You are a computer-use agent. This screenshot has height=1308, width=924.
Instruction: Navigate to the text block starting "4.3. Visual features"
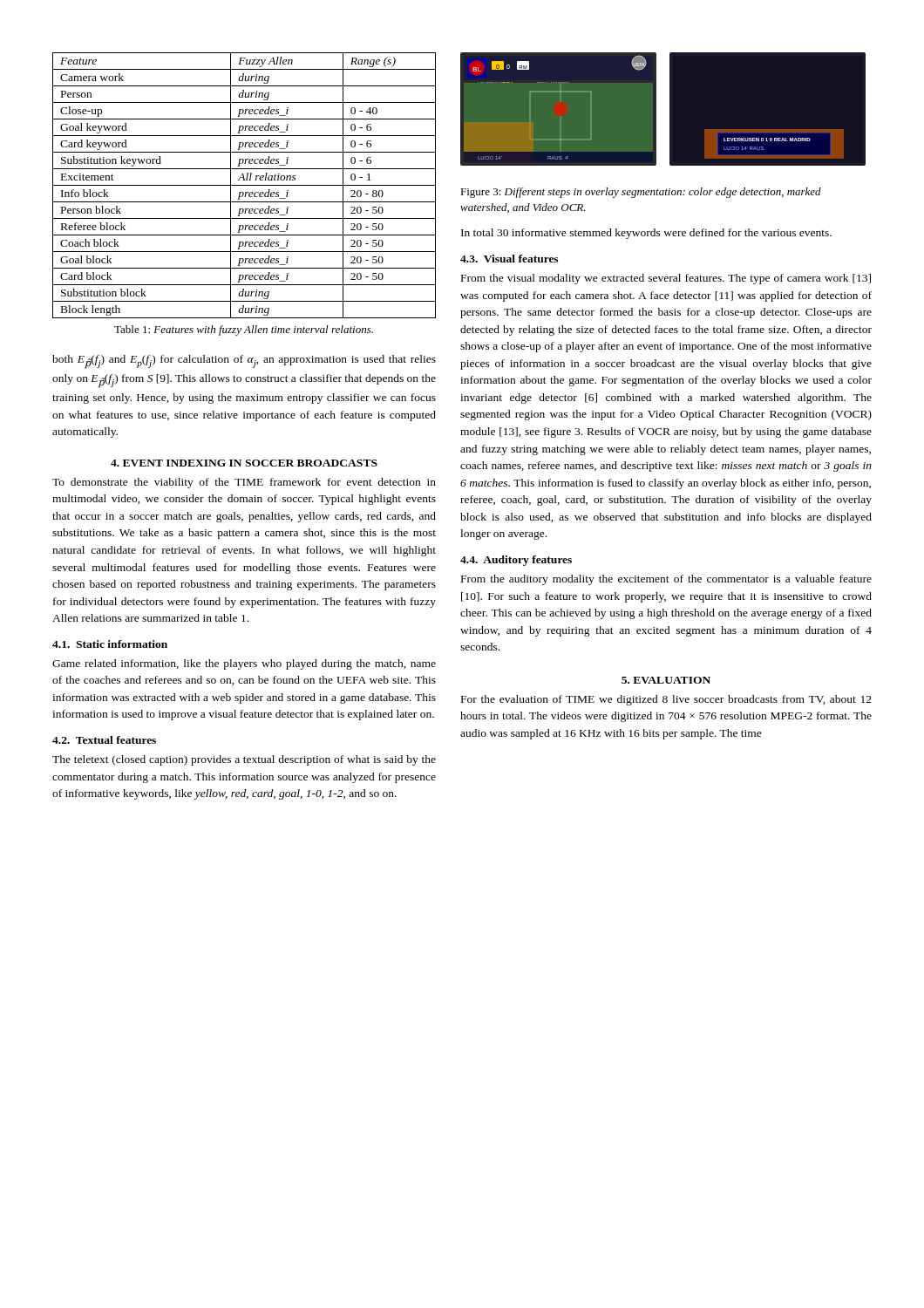(509, 258)
